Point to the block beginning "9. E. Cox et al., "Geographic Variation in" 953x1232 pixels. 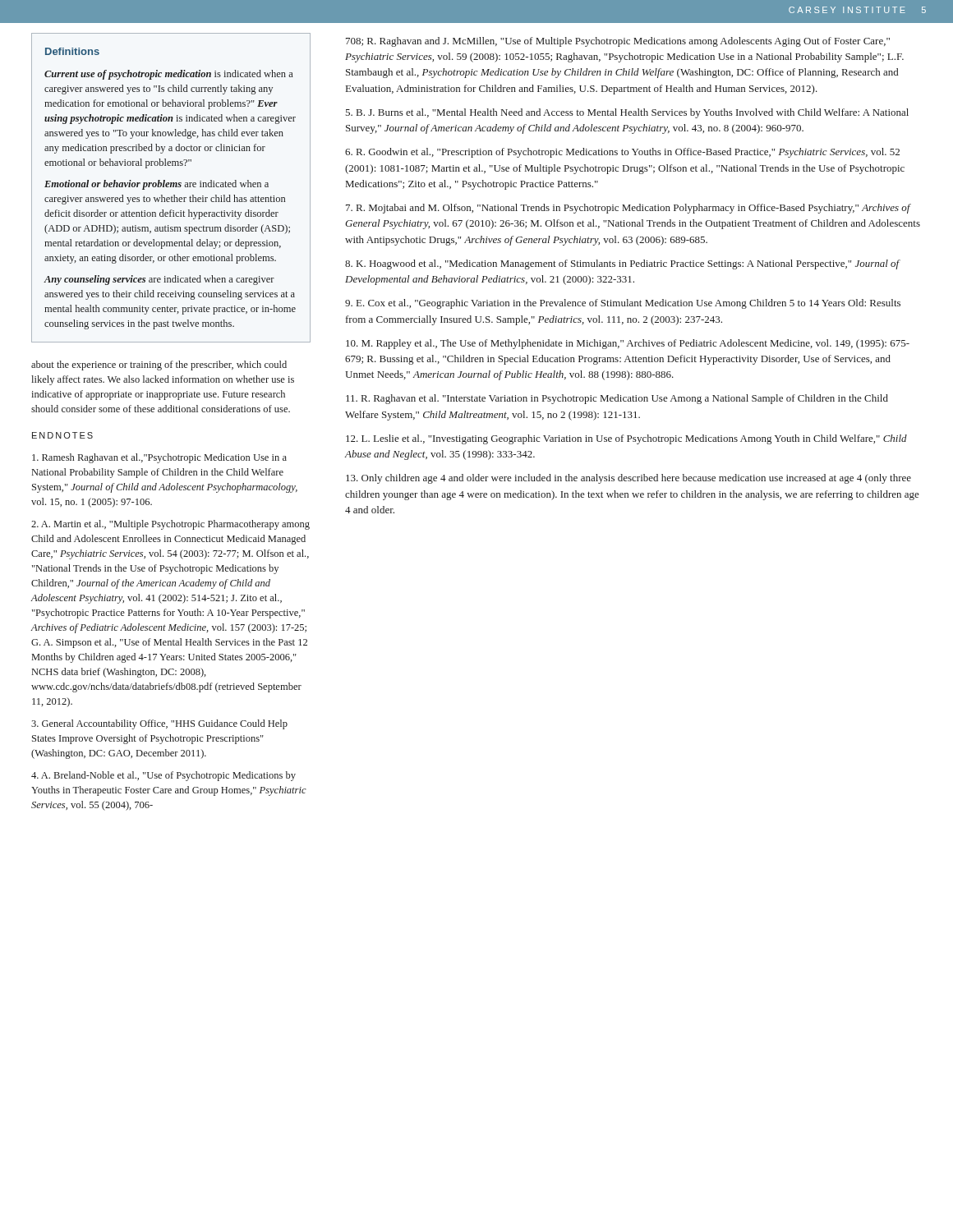click(x=623, y=311)
